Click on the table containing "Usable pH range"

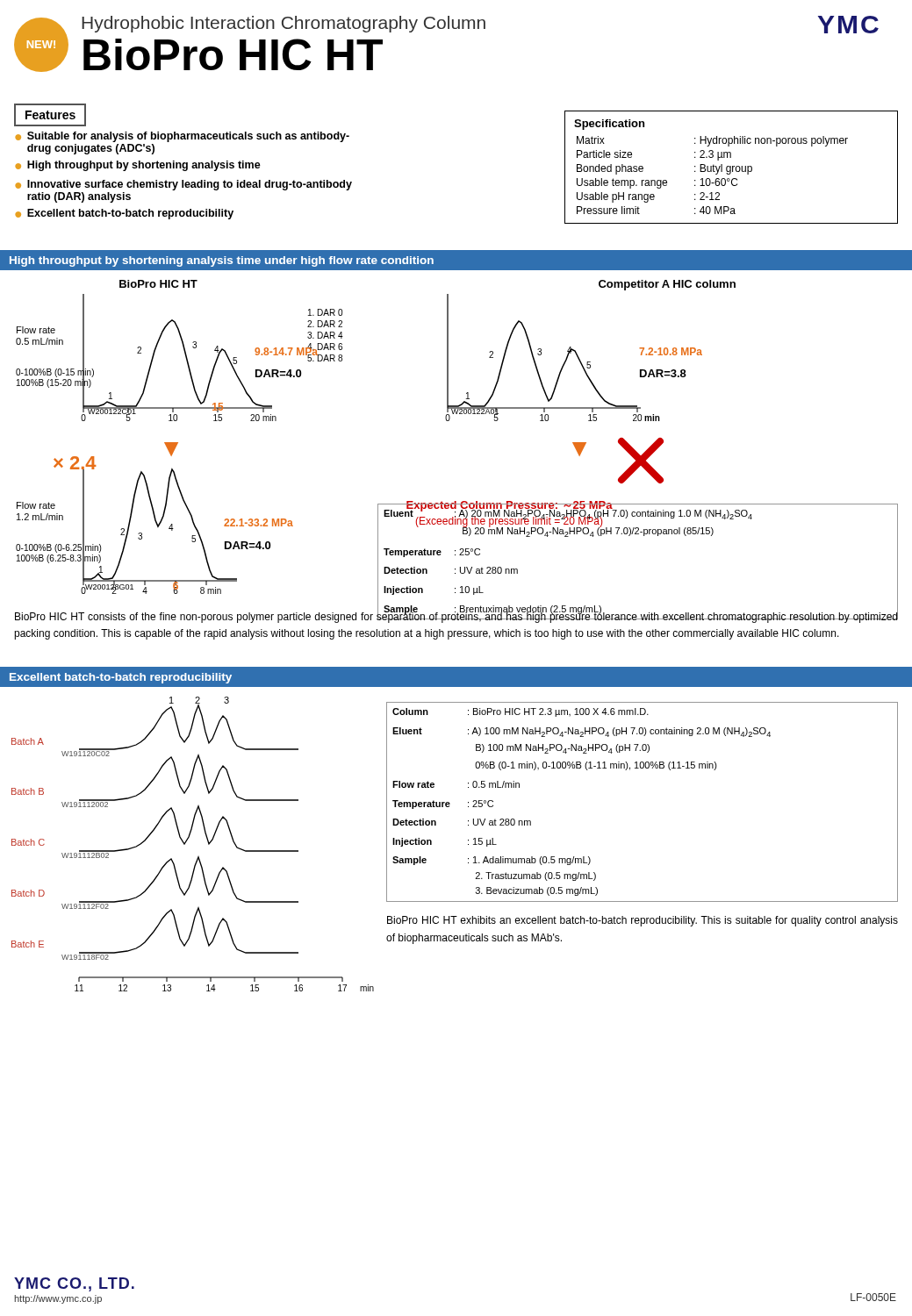[x=731, y=167]
